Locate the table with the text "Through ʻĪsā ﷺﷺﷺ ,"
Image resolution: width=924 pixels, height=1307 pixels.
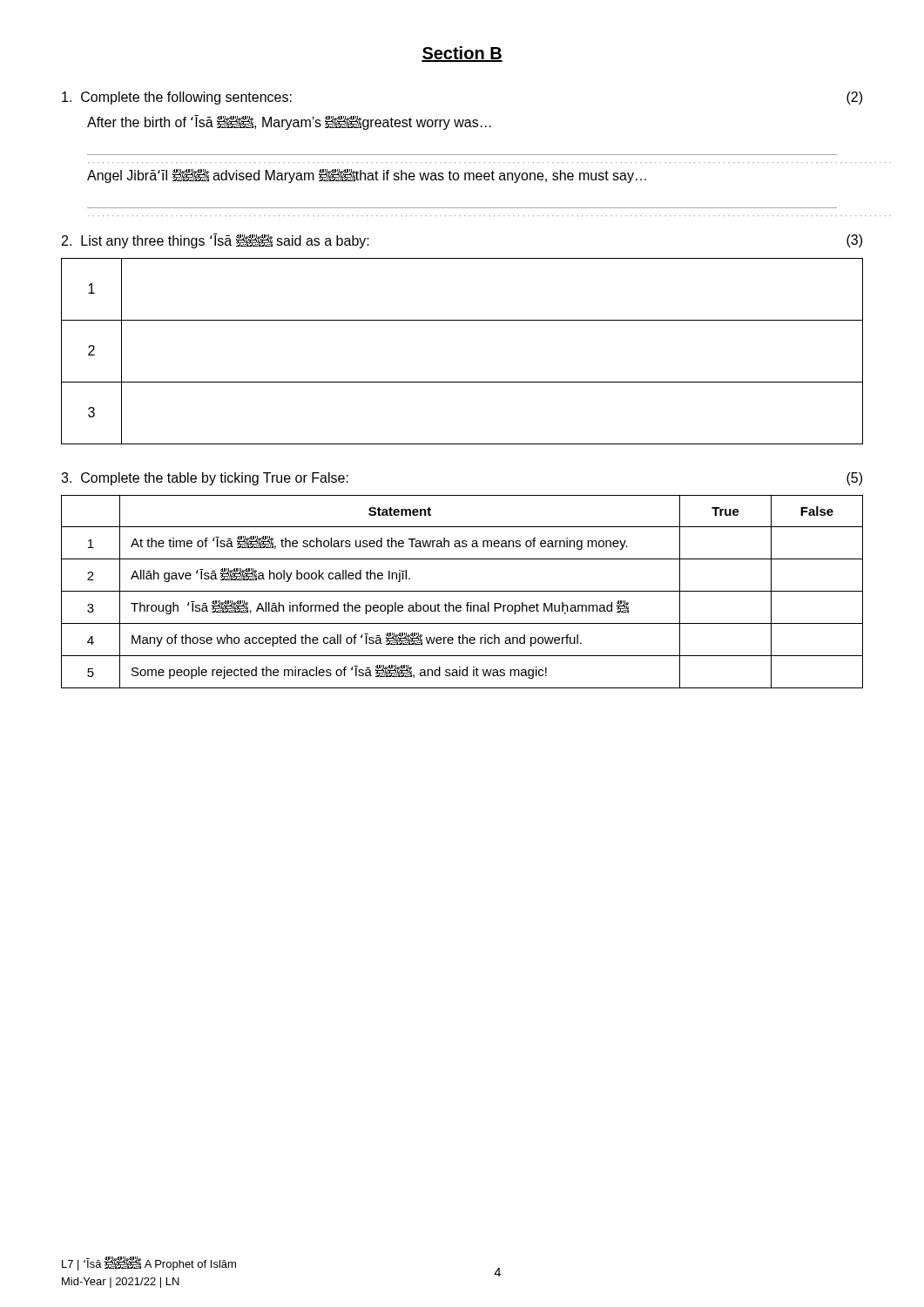tap(462, 592)
